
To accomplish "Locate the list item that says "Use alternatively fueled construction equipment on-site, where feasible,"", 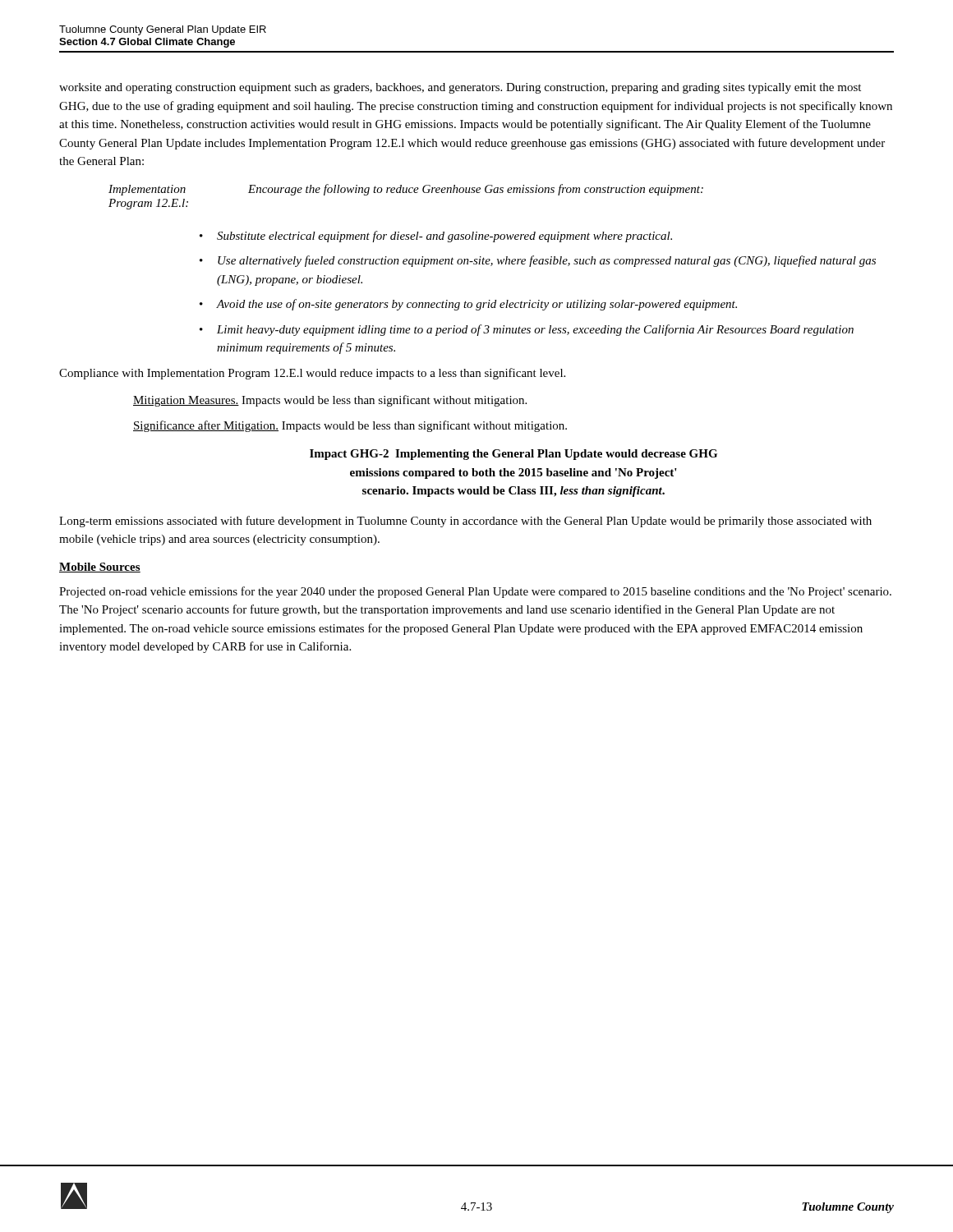I will [x=547, y=270].
